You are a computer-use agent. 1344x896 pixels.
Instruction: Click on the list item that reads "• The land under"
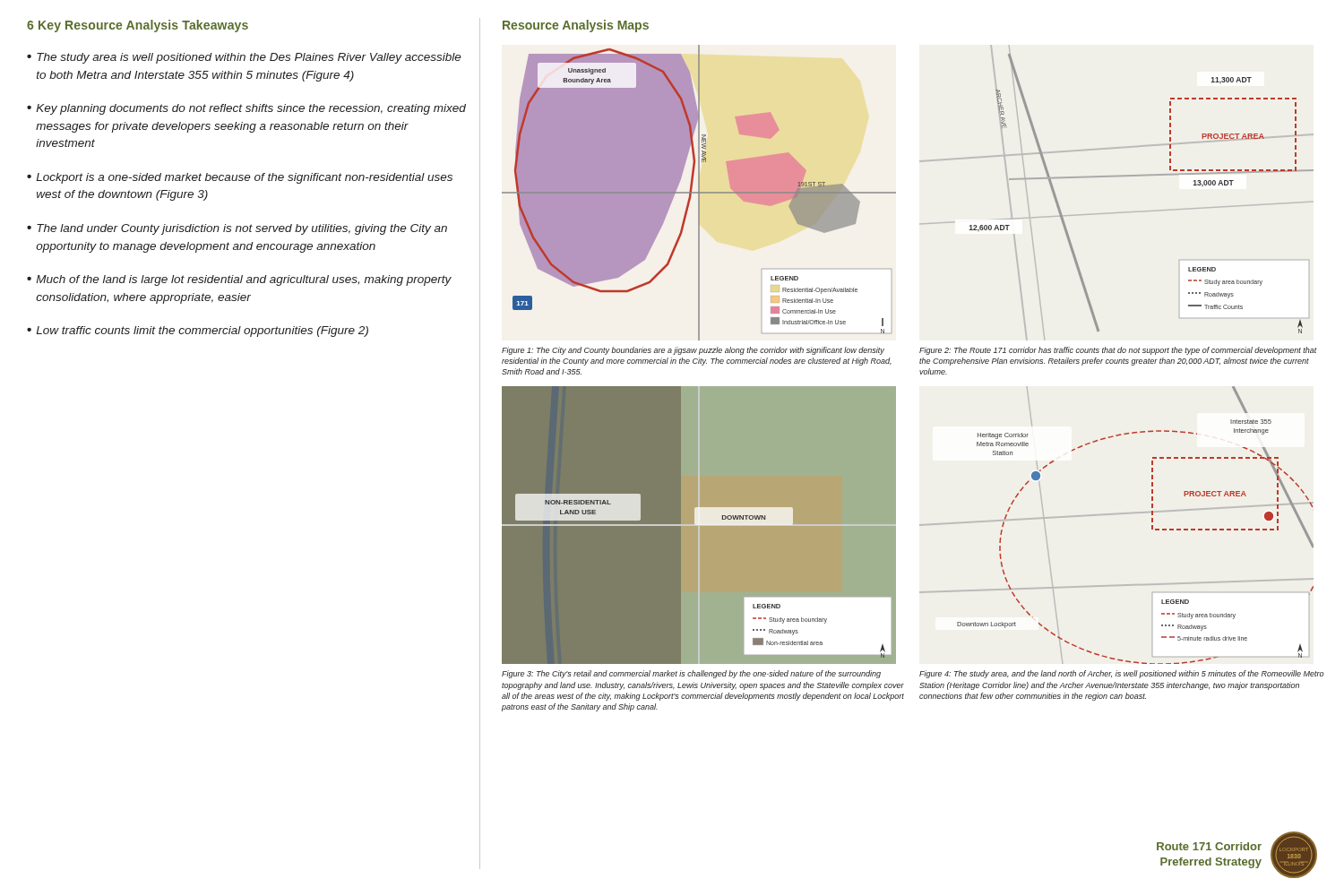pos(246,237)
